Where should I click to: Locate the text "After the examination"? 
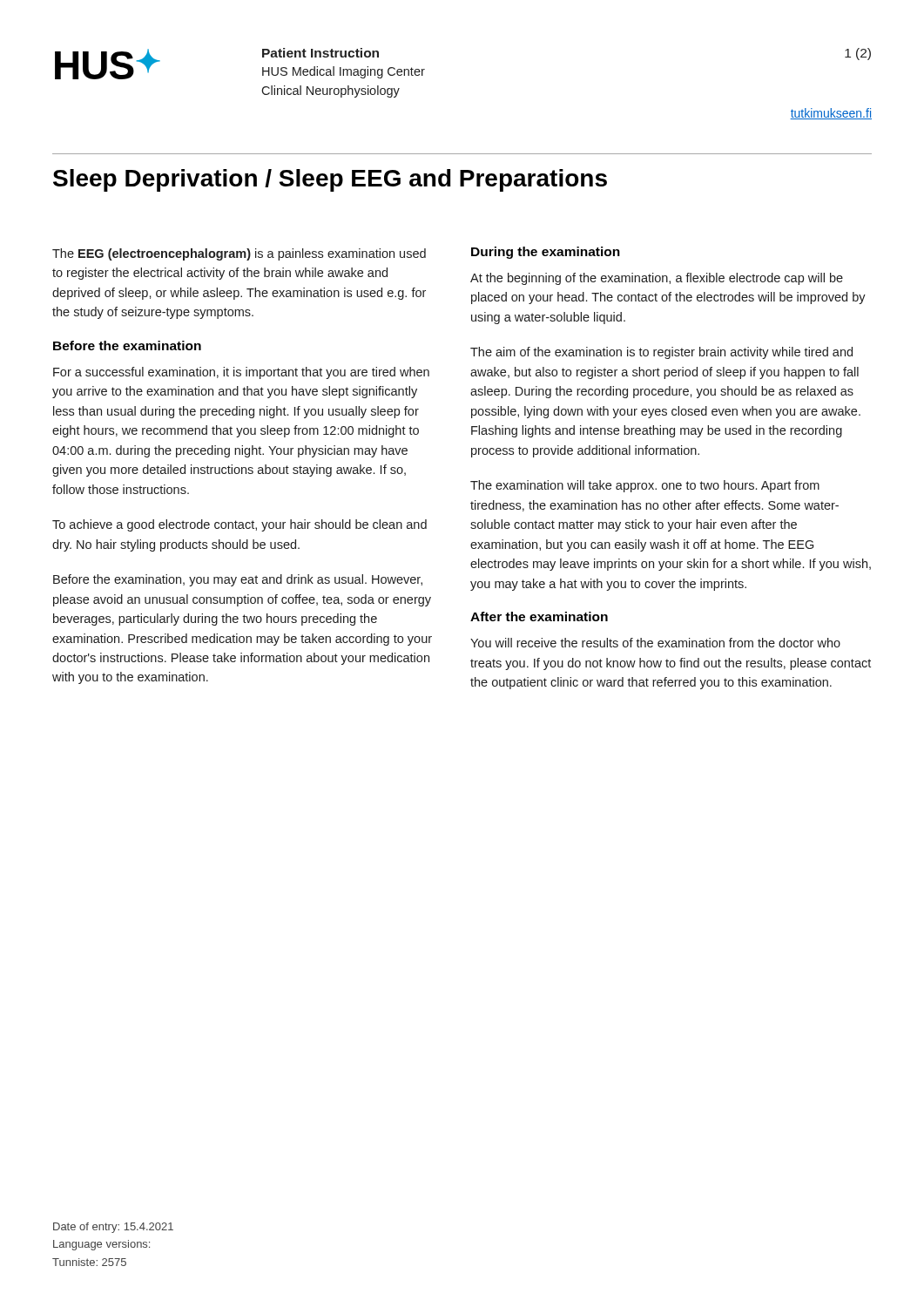pos(539,616)
